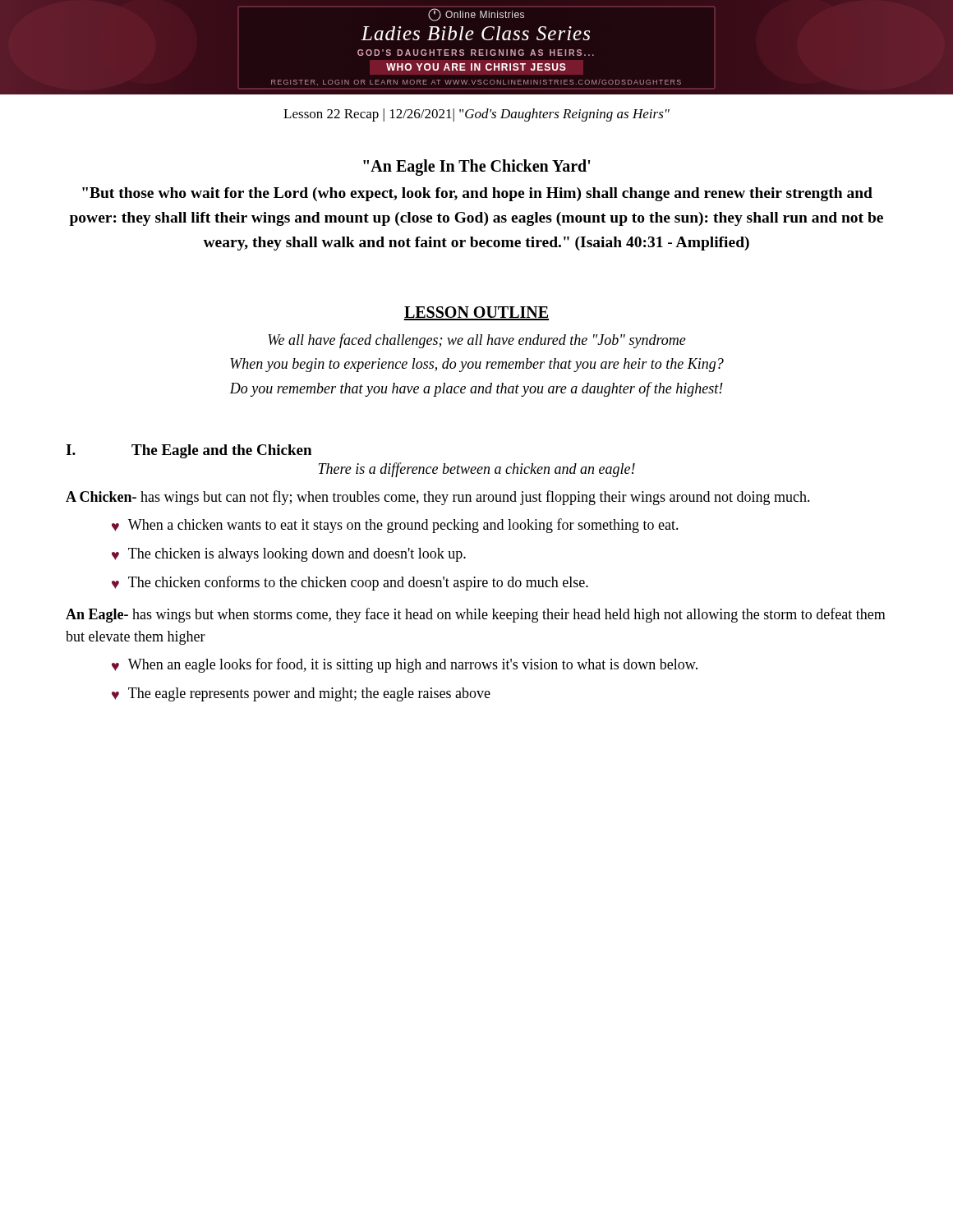Viewport: 953px width, 1232px height.
Task: Click the passage that begins "♥ When a chicken wants"
Action: point(395,526)
